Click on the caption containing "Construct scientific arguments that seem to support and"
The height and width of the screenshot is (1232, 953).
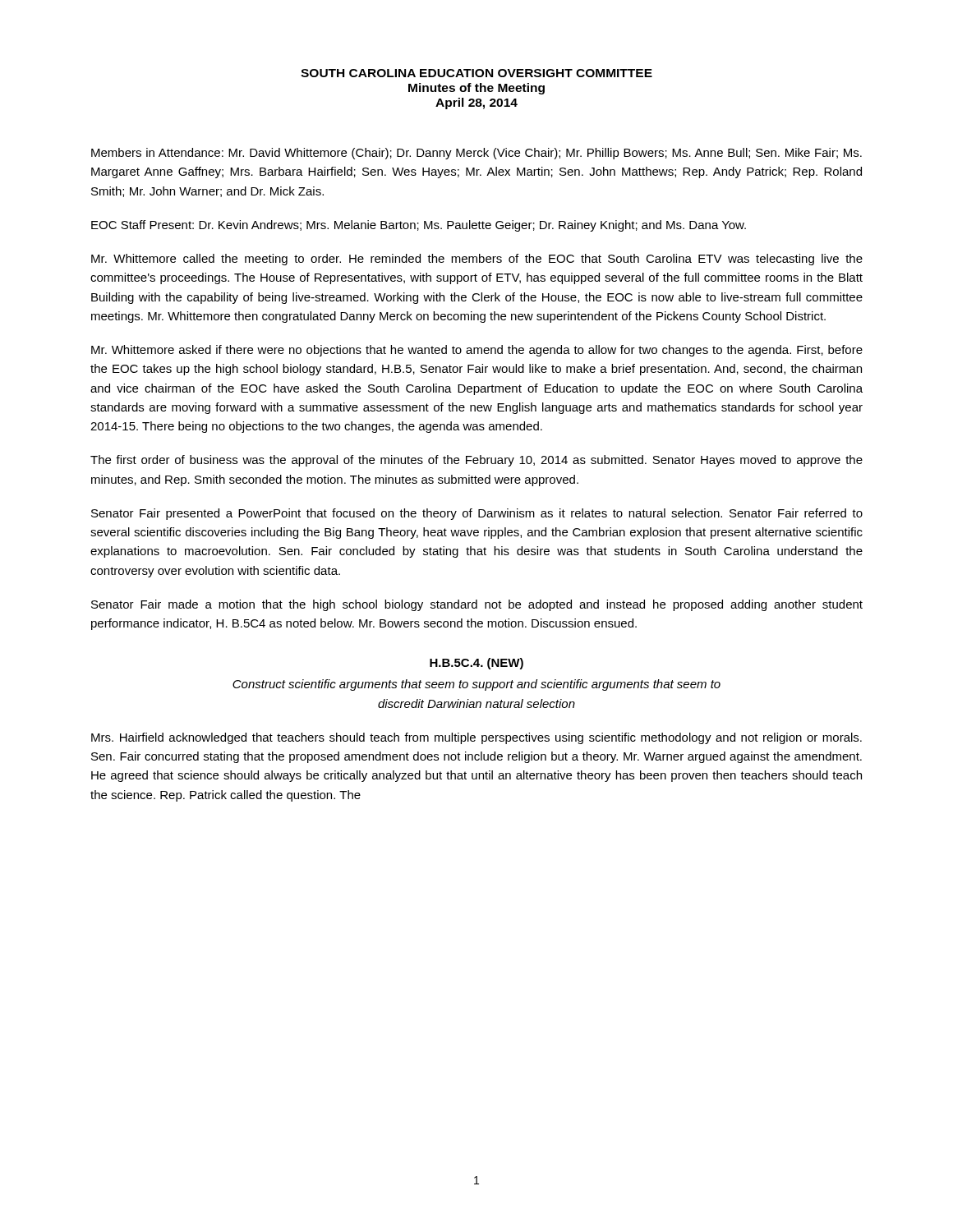tap(476, 693)
